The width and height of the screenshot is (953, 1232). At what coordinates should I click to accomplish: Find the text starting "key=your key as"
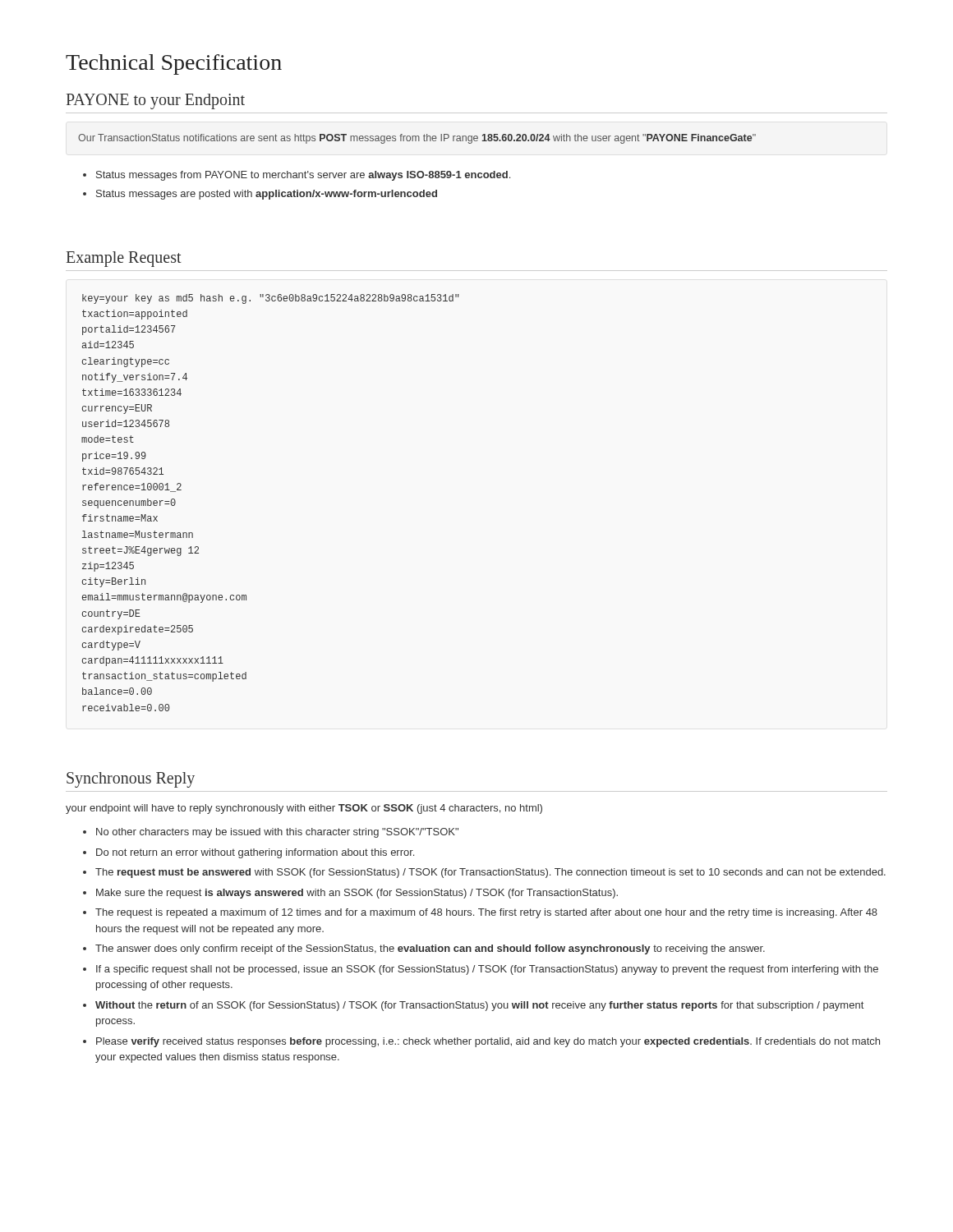pyautogui.click(x=271, y=299)
